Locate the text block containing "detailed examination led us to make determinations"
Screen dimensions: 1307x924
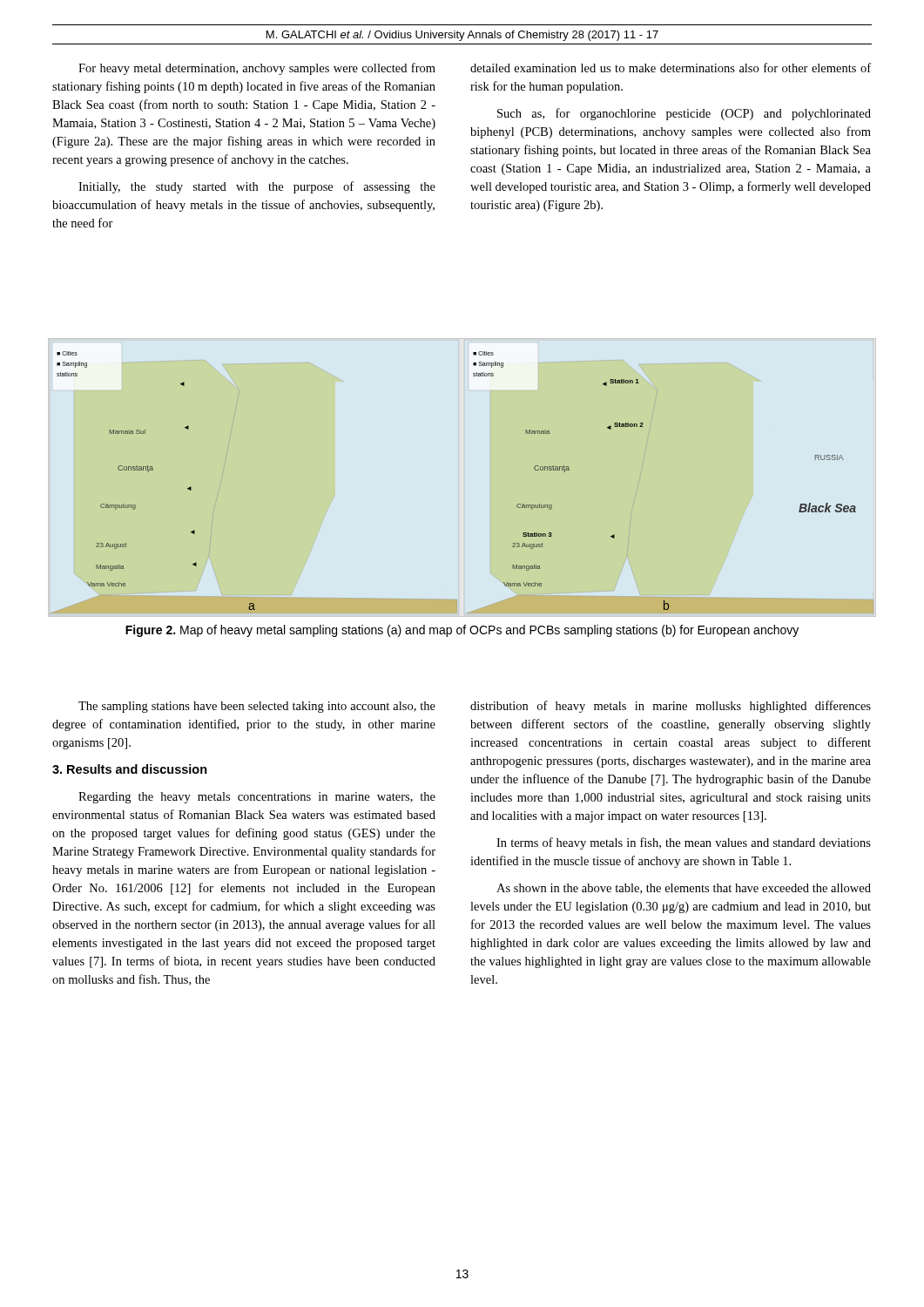[x=671, y=137]
